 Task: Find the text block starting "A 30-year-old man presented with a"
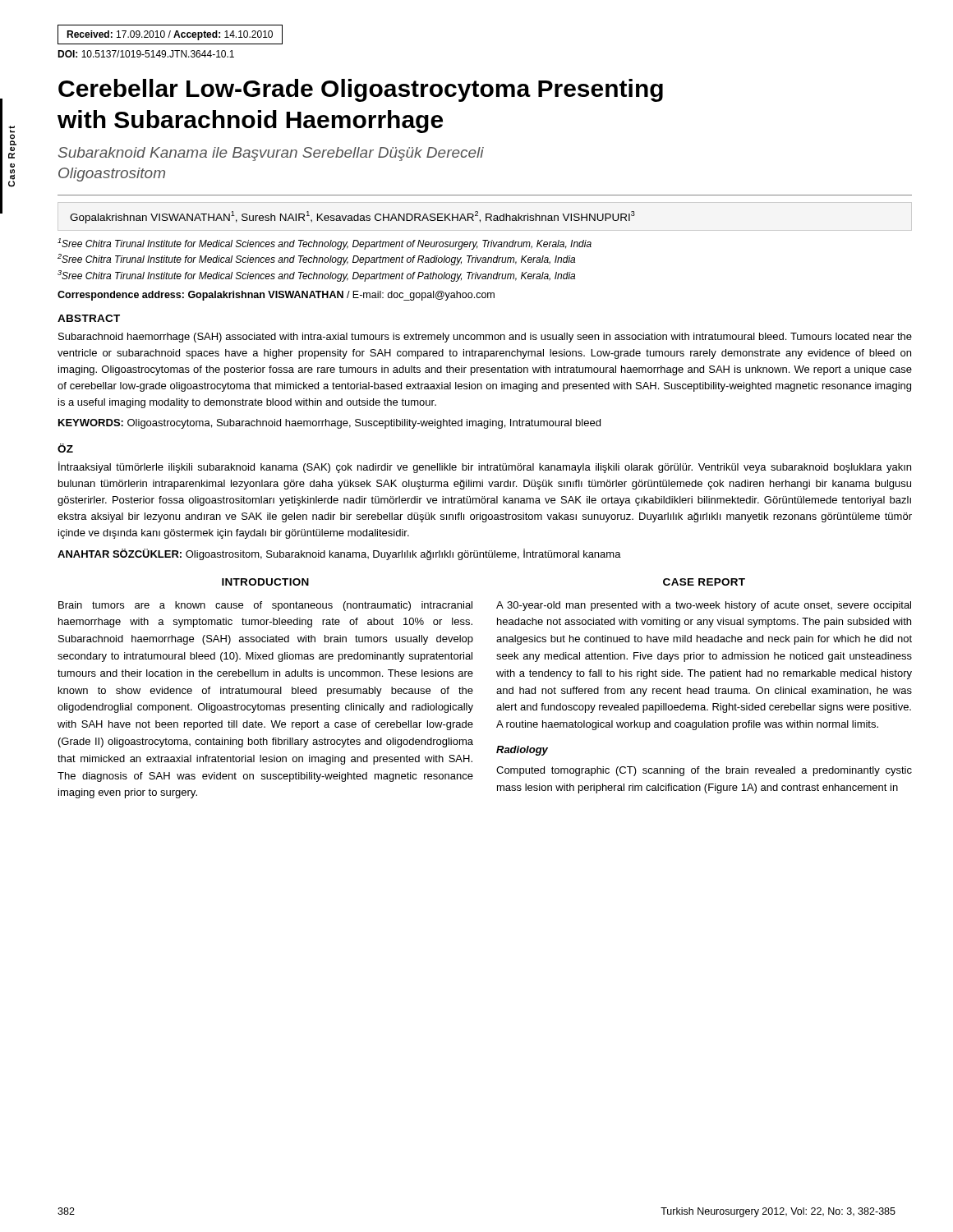point(704,664)
